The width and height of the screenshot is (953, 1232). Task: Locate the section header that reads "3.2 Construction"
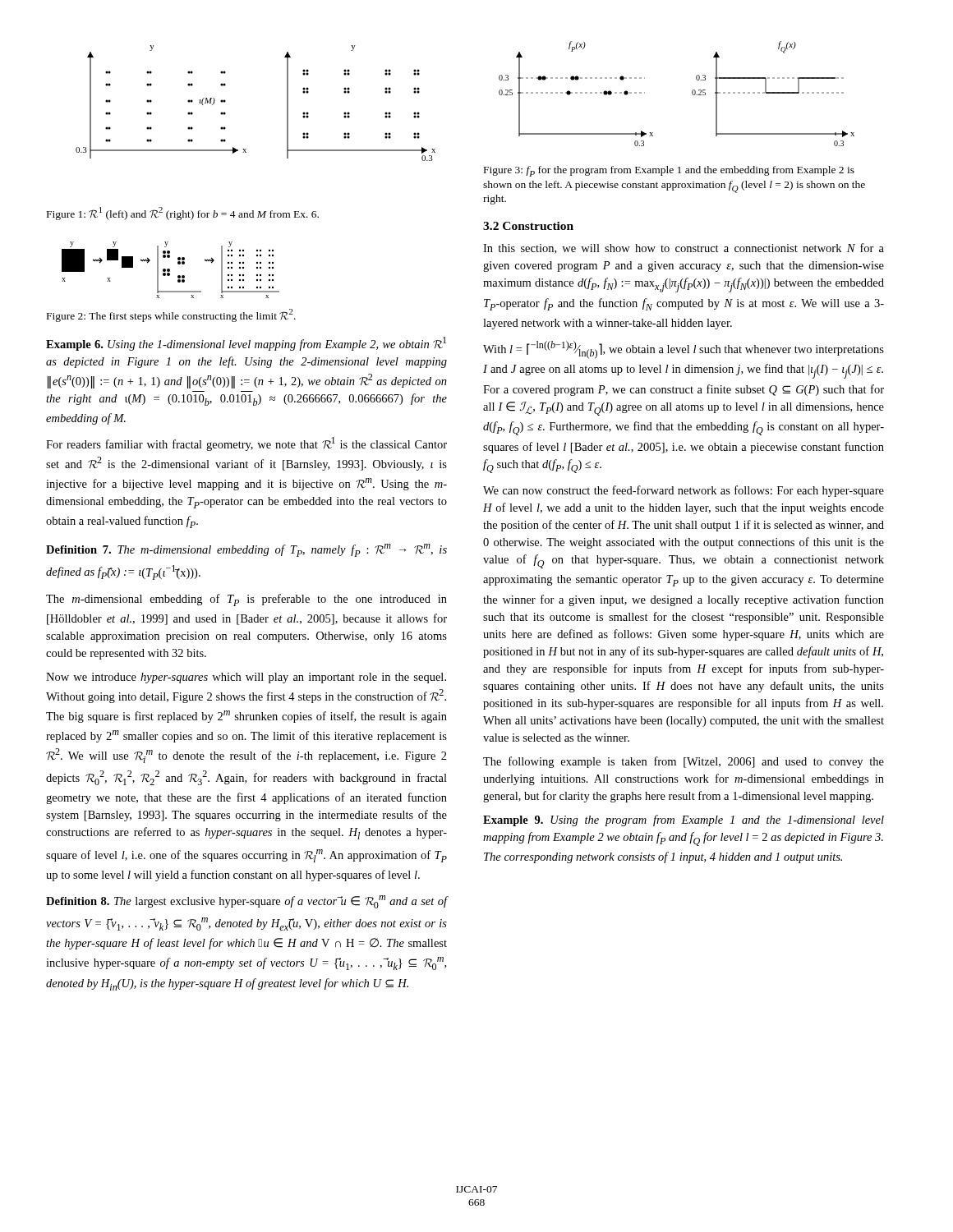point(528,226)
